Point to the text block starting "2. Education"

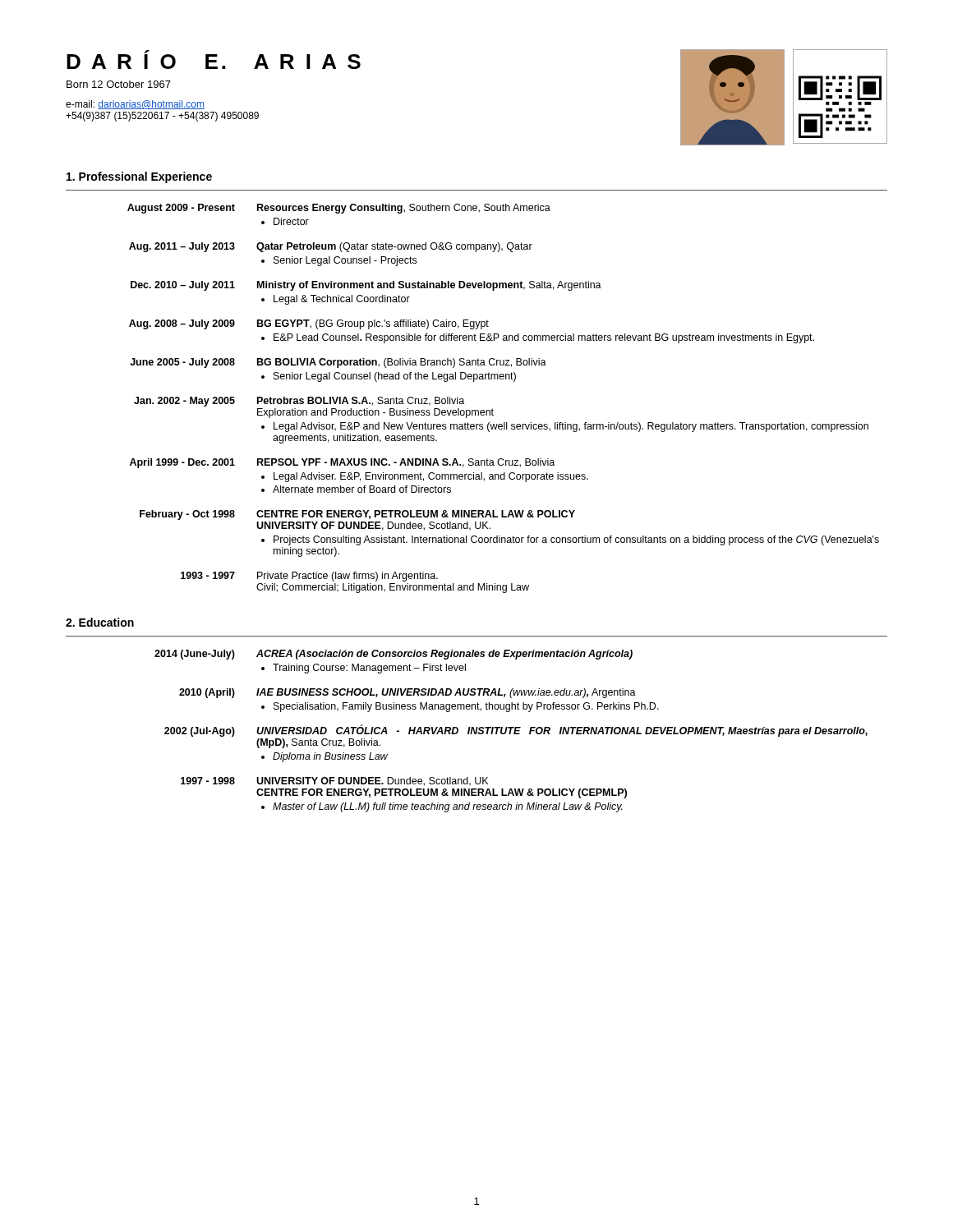100,623
